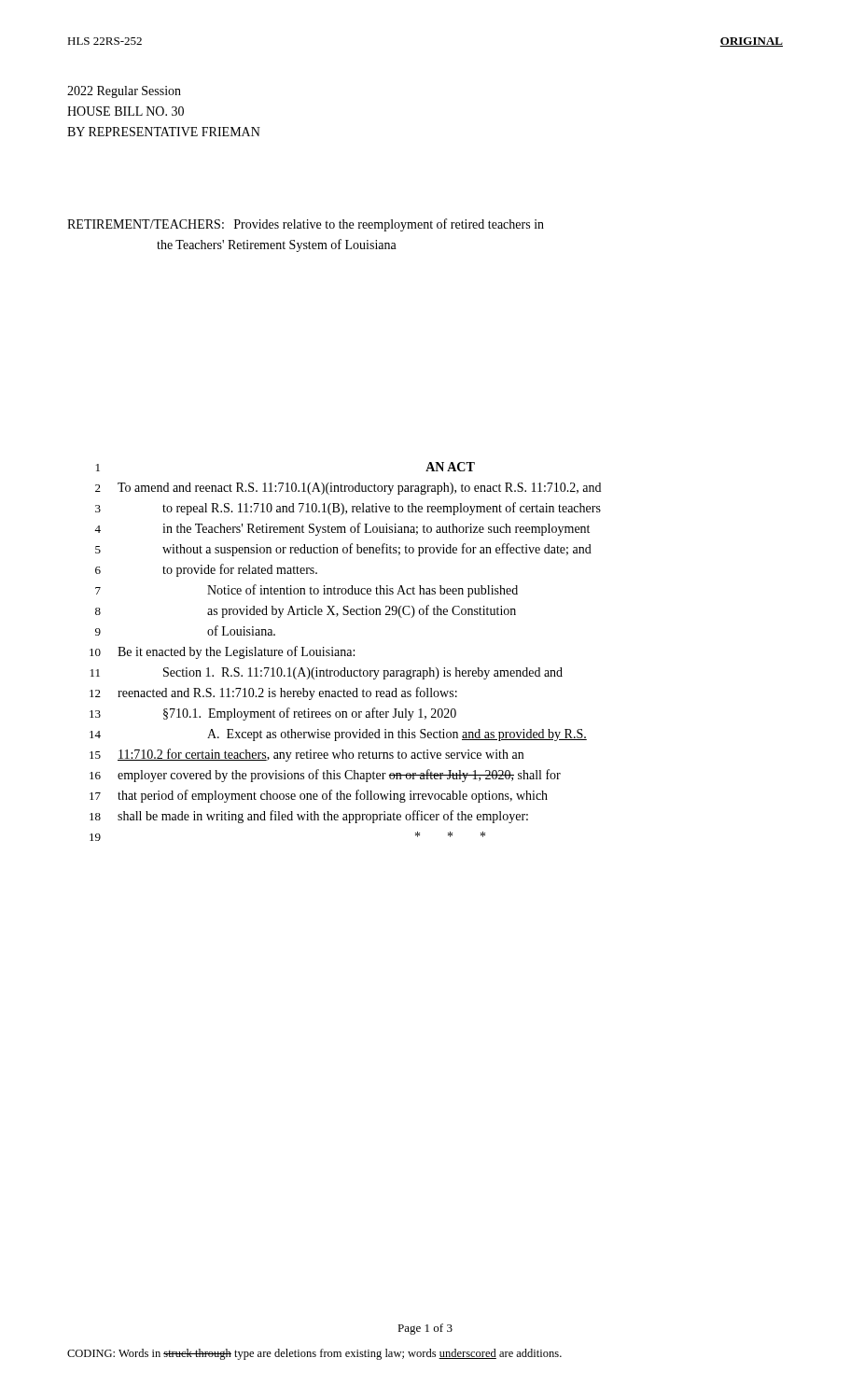Point to the passage starting "11 Section 1. R.S. 11:710.1(A)(introductory paragraph)"

[425, 673]
